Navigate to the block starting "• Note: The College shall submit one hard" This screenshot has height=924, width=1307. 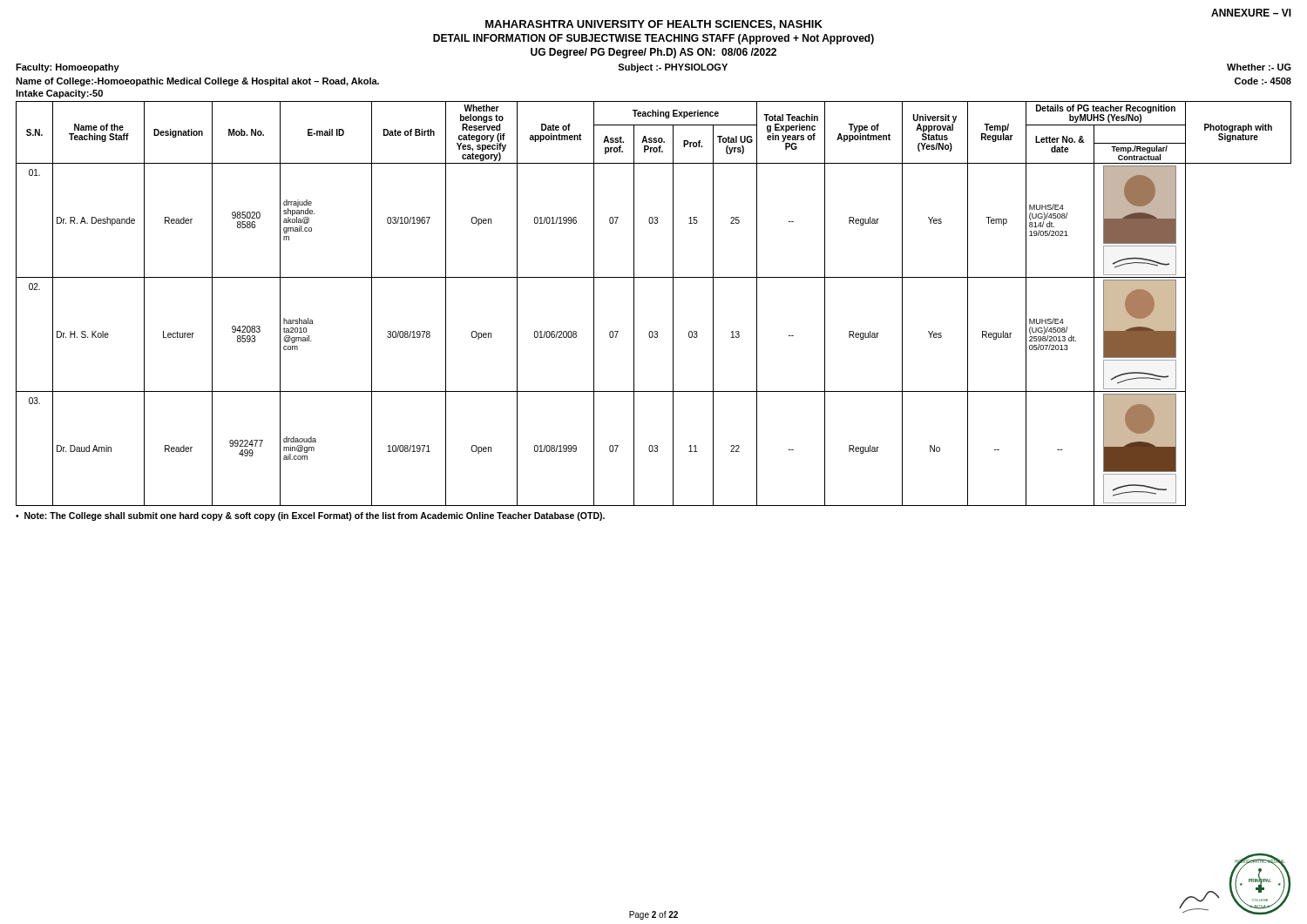[310, 516]
